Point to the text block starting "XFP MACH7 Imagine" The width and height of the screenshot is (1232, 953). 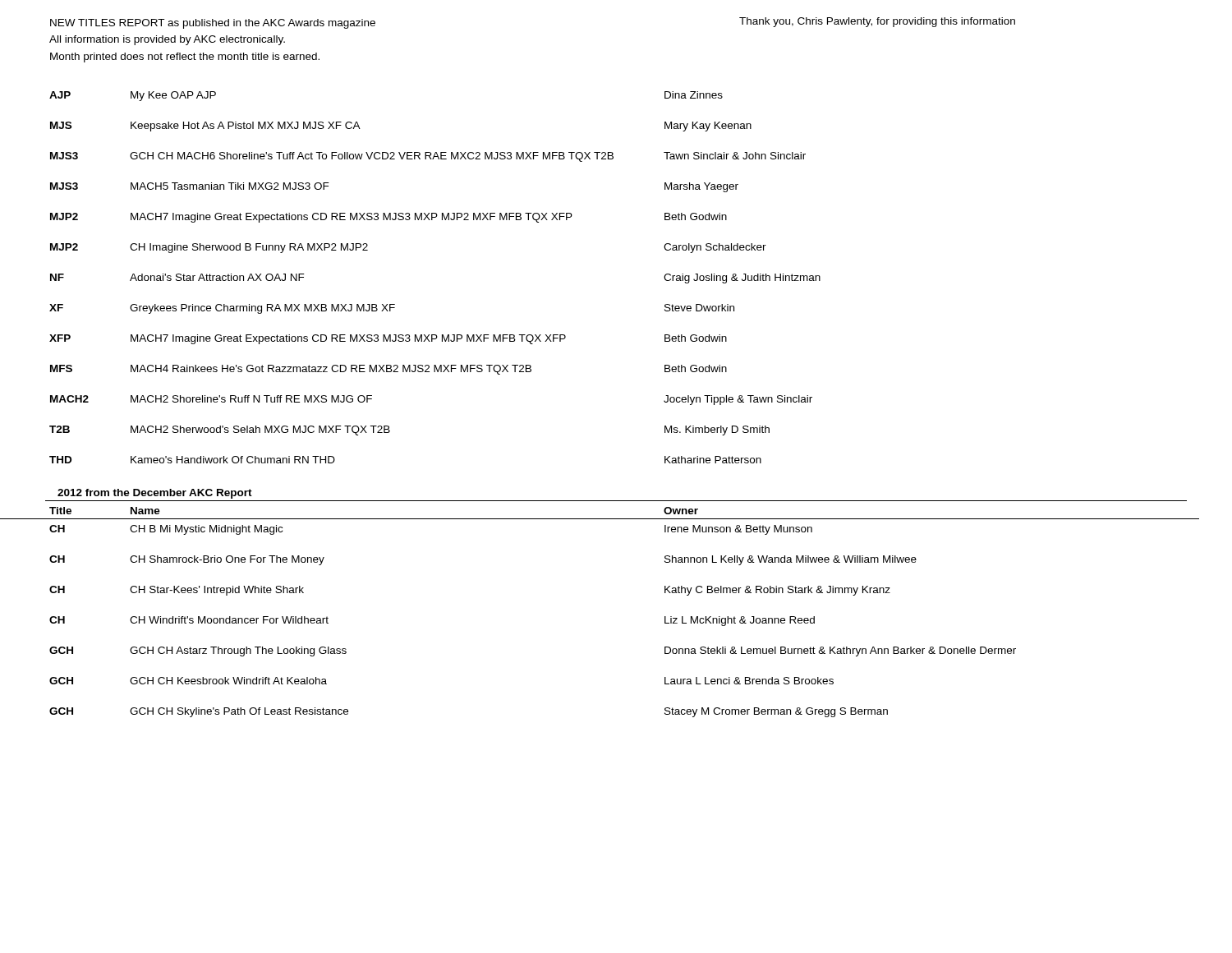pos(388,339)
